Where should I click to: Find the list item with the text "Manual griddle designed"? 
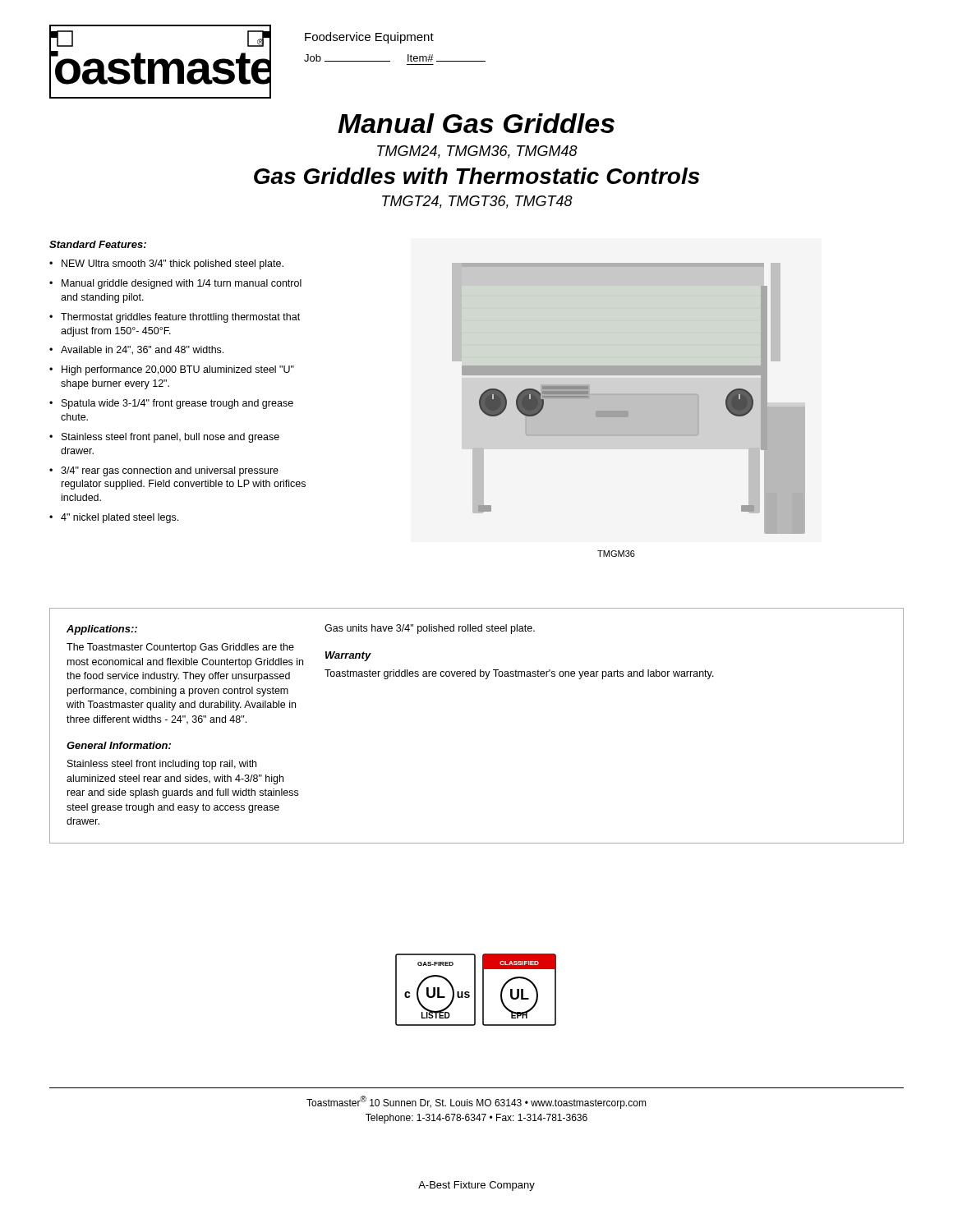pyautogui.click(x=181, y=290)
